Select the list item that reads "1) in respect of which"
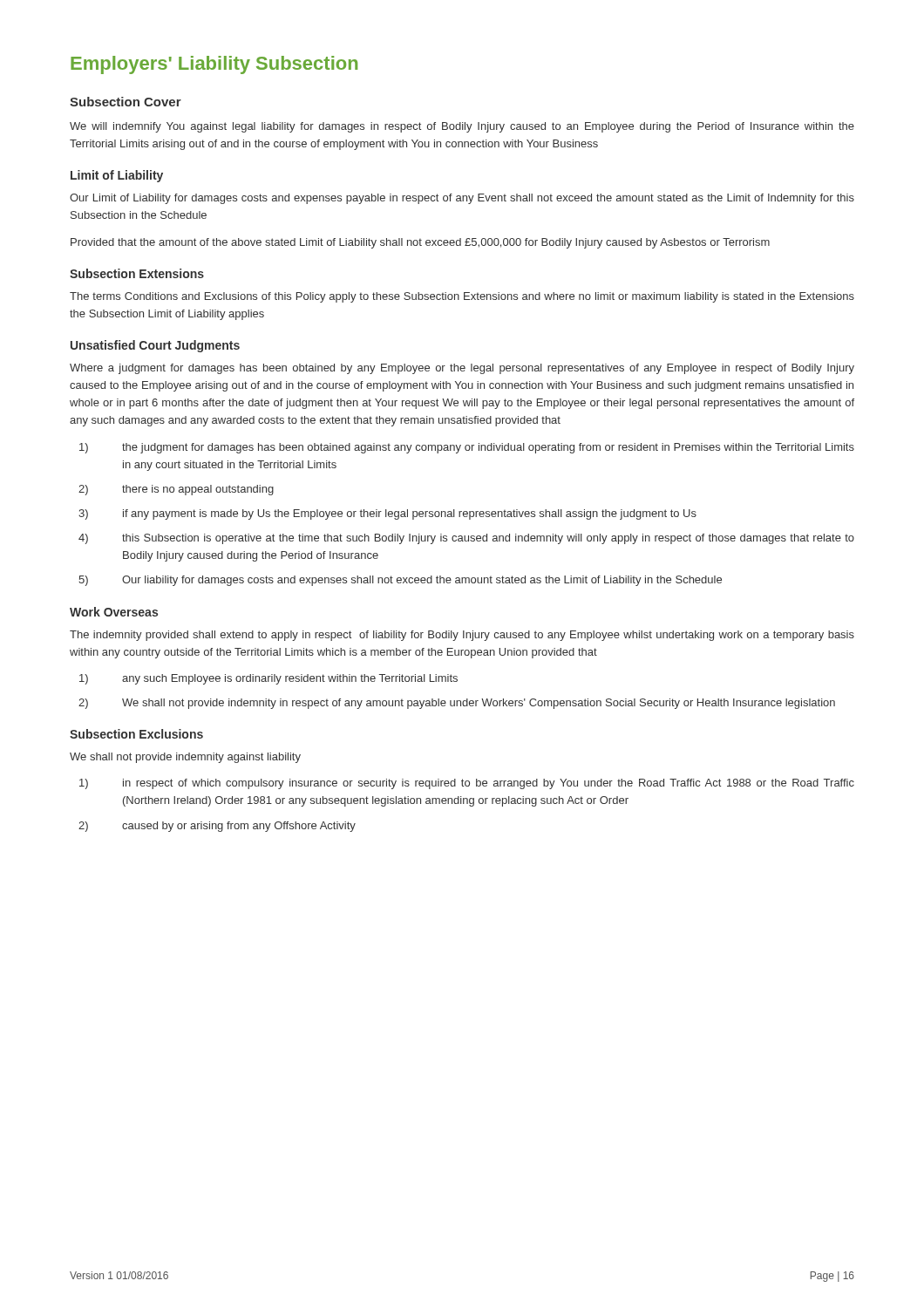The width and height of the screenshot is (924, 1308). [x=462, y=792]
